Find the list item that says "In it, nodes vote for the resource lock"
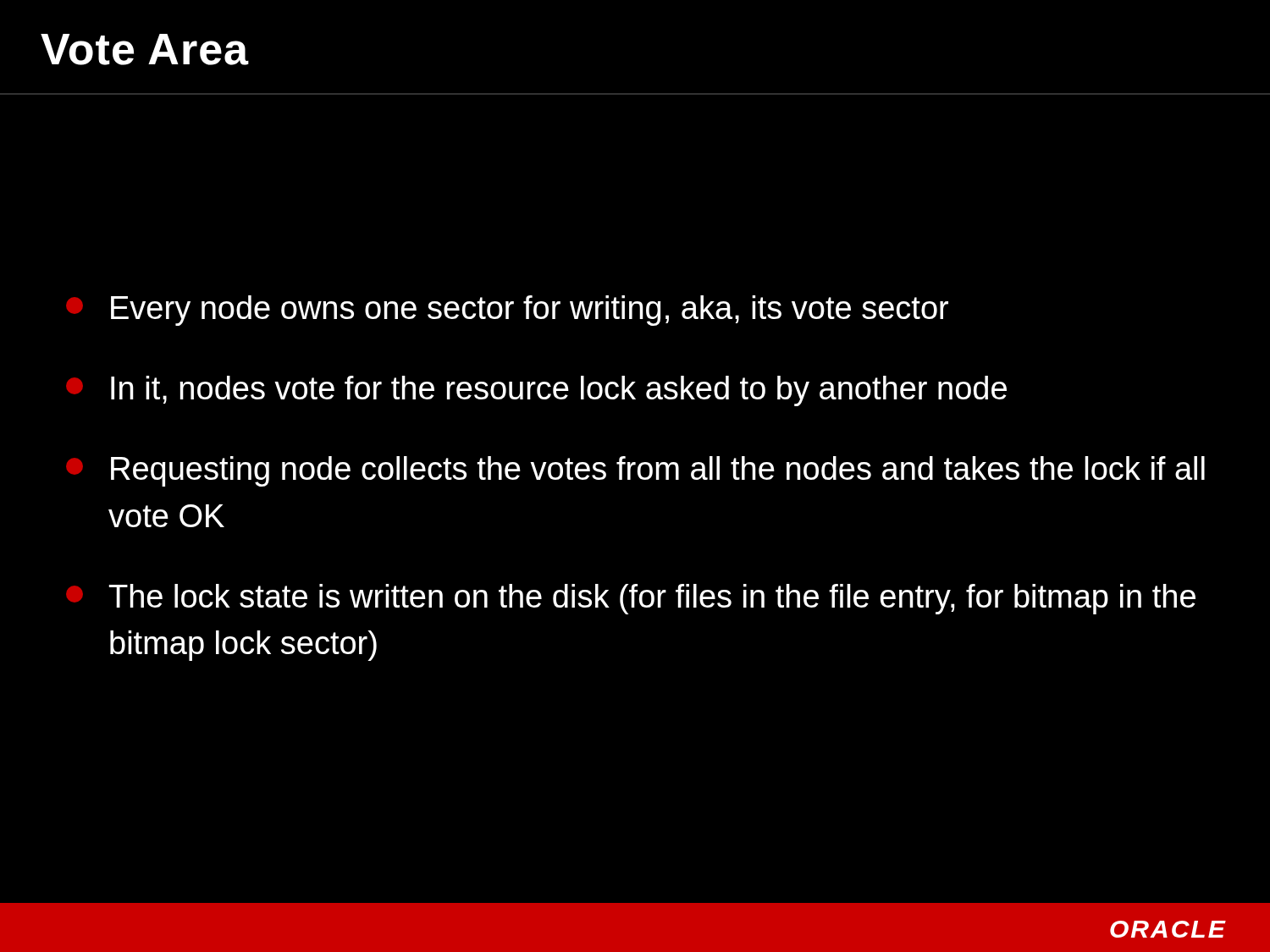This screenshot has height=952, width=1270. [537, 389]
